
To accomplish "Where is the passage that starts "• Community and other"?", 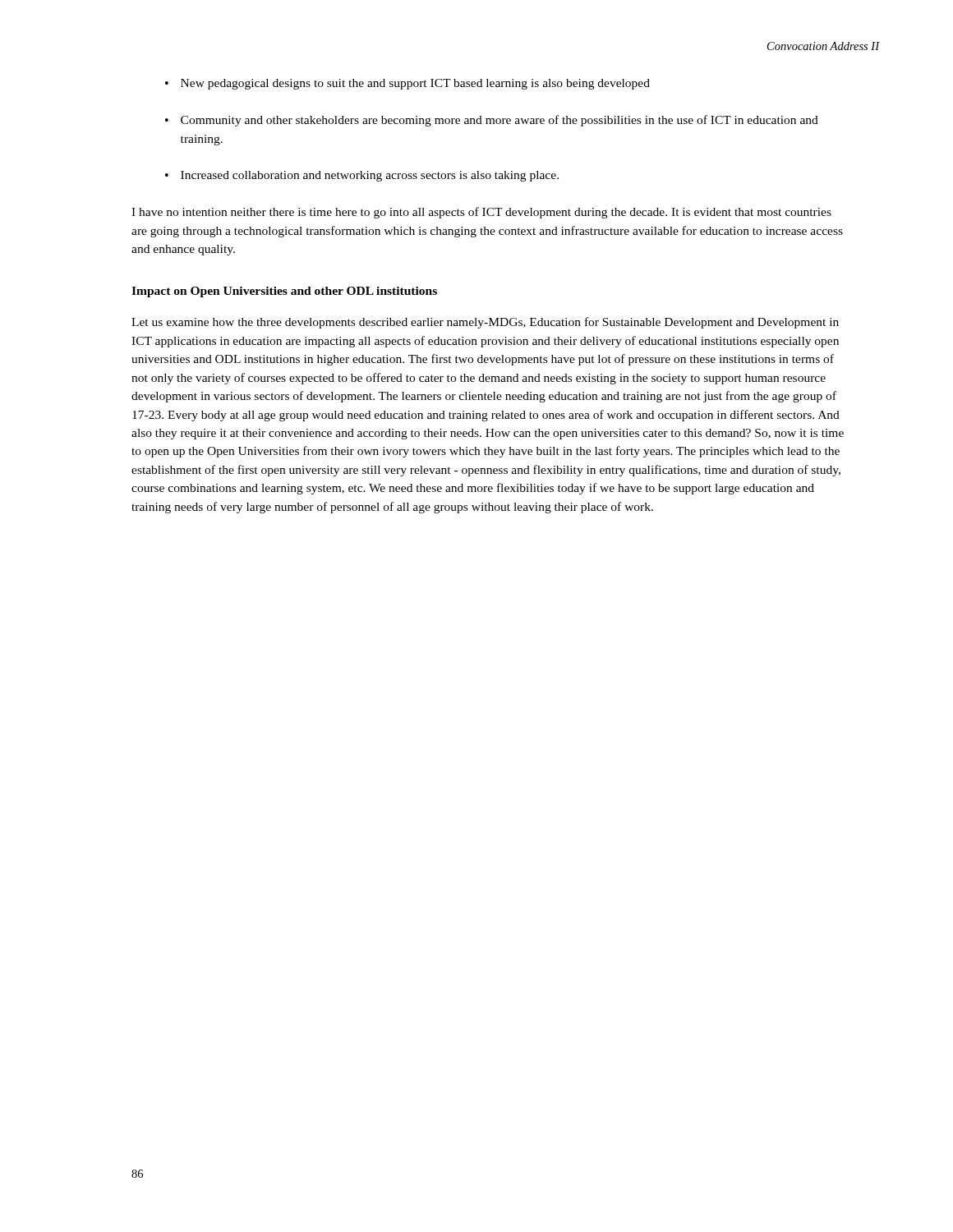I will click(505, 129).
